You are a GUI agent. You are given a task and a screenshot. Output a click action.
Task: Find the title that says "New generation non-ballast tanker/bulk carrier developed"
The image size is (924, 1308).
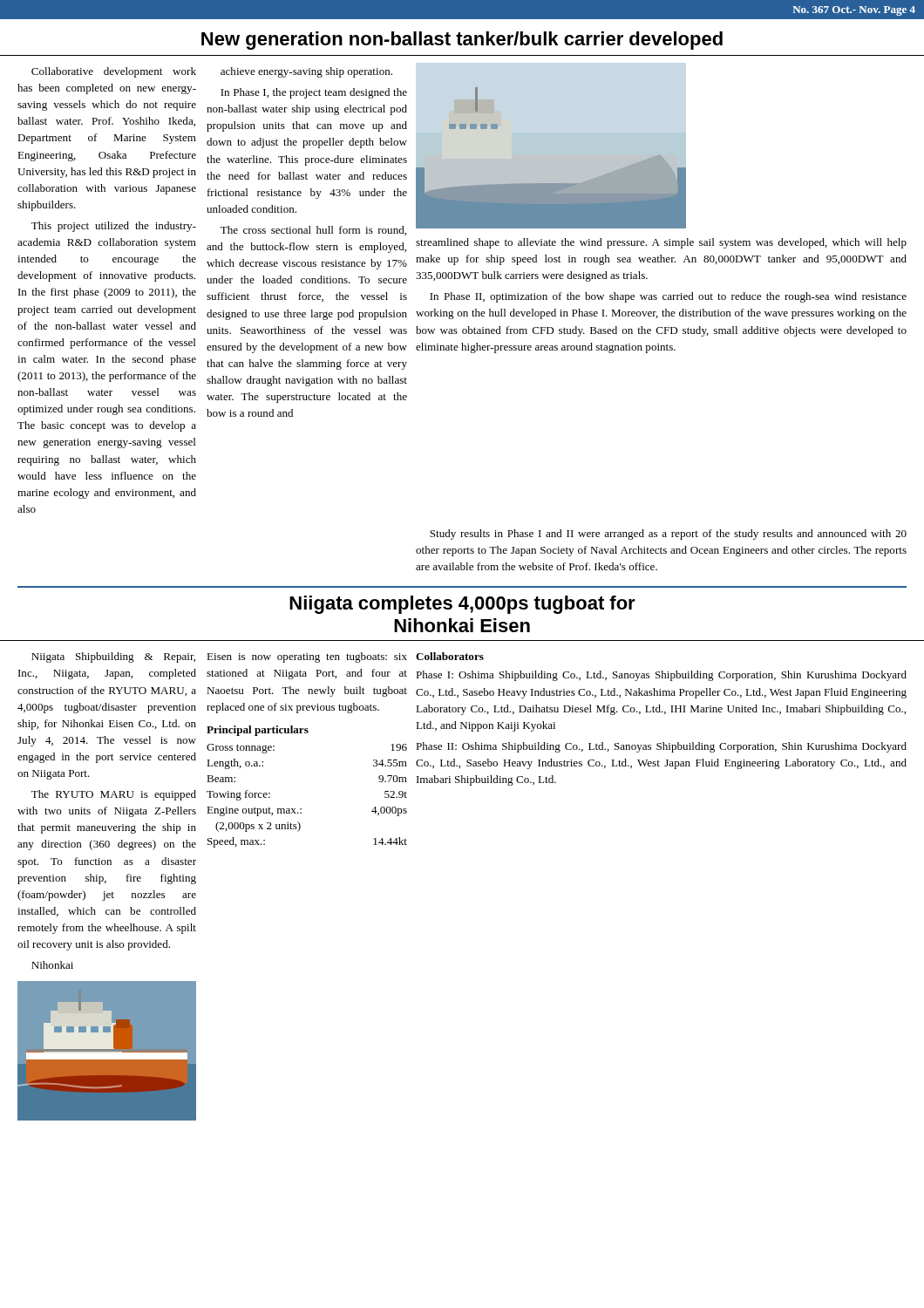coord(462,39)
